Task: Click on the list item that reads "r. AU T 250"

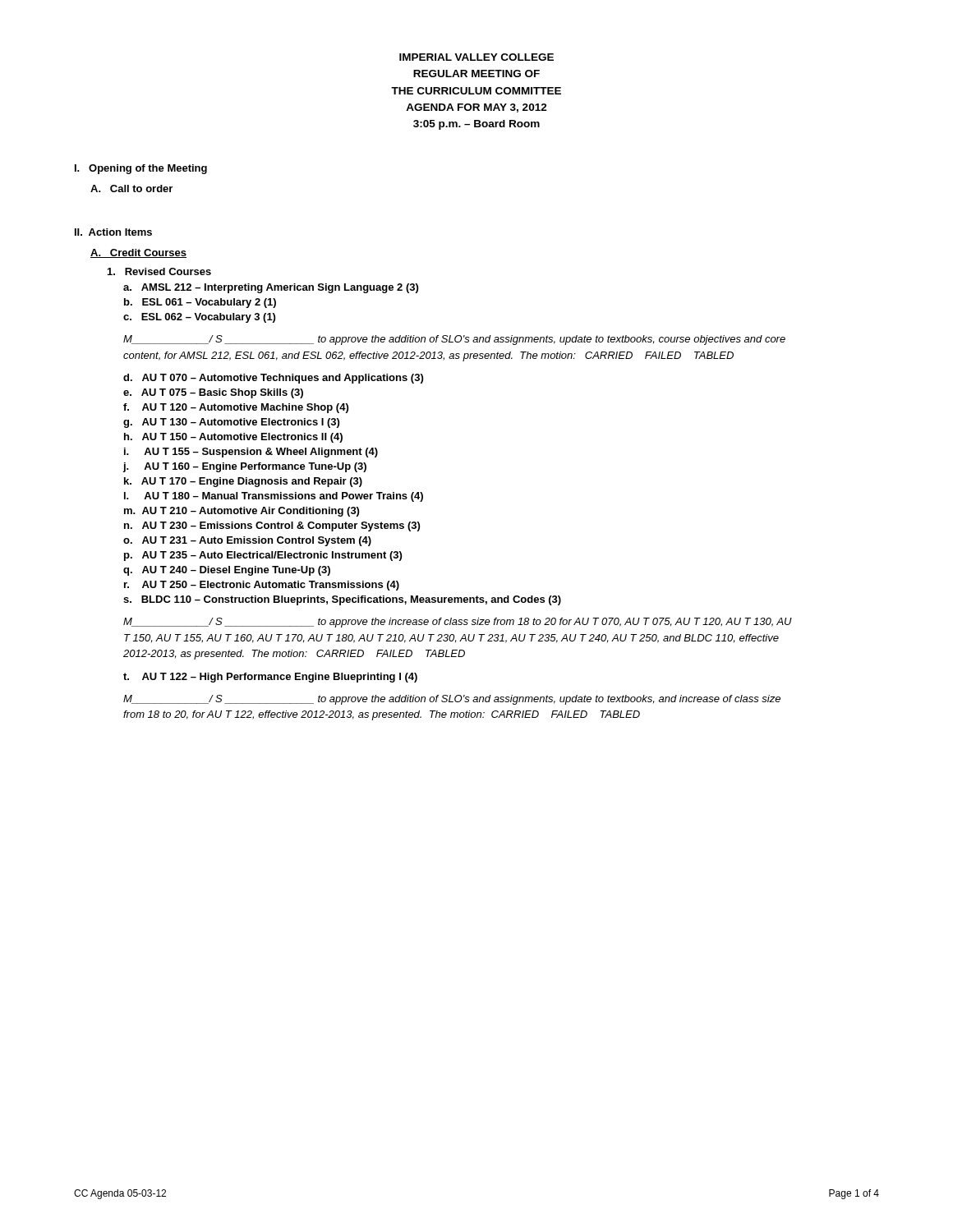Action: tap(261, 585)
